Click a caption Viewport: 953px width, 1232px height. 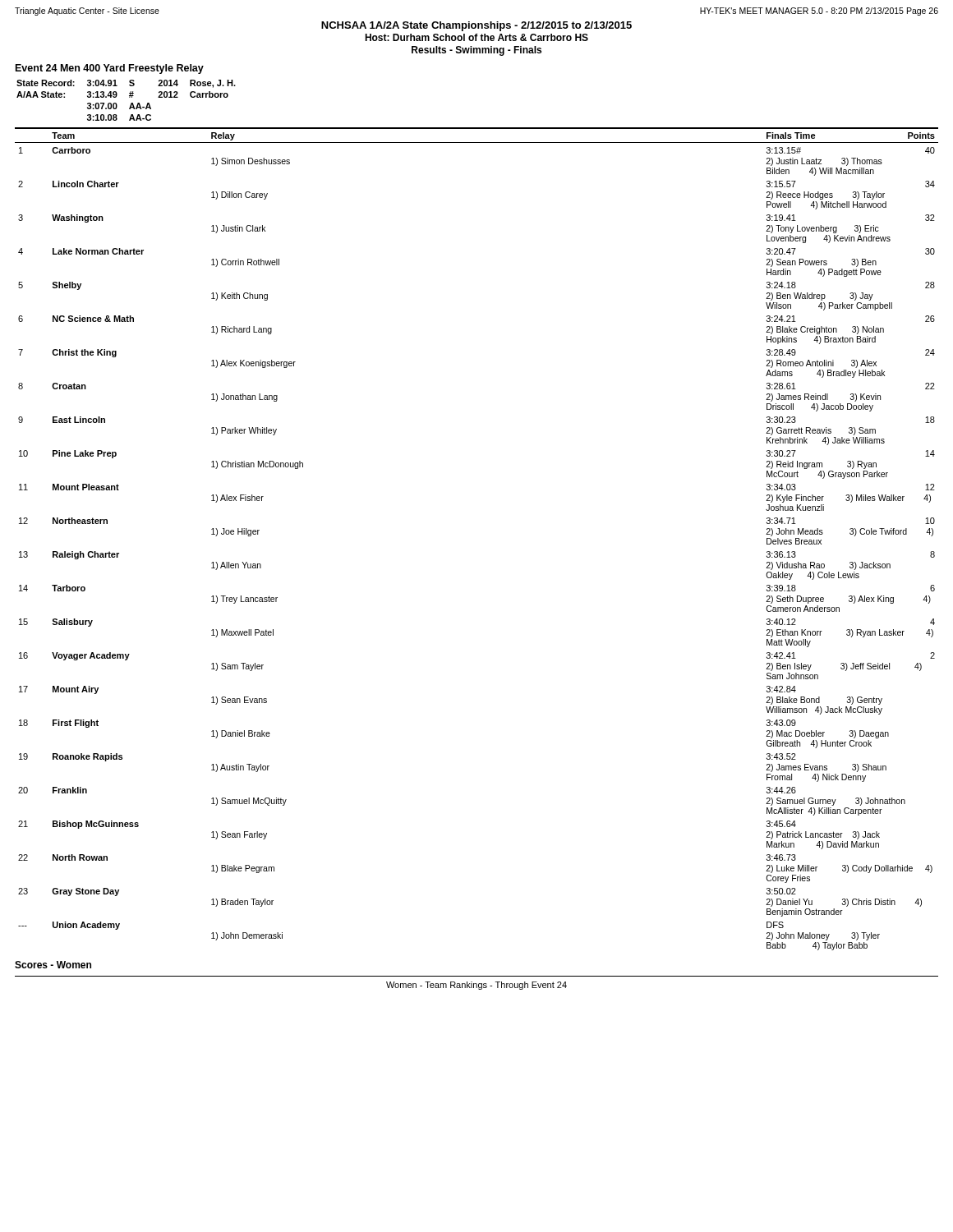(x=476, y=985)
